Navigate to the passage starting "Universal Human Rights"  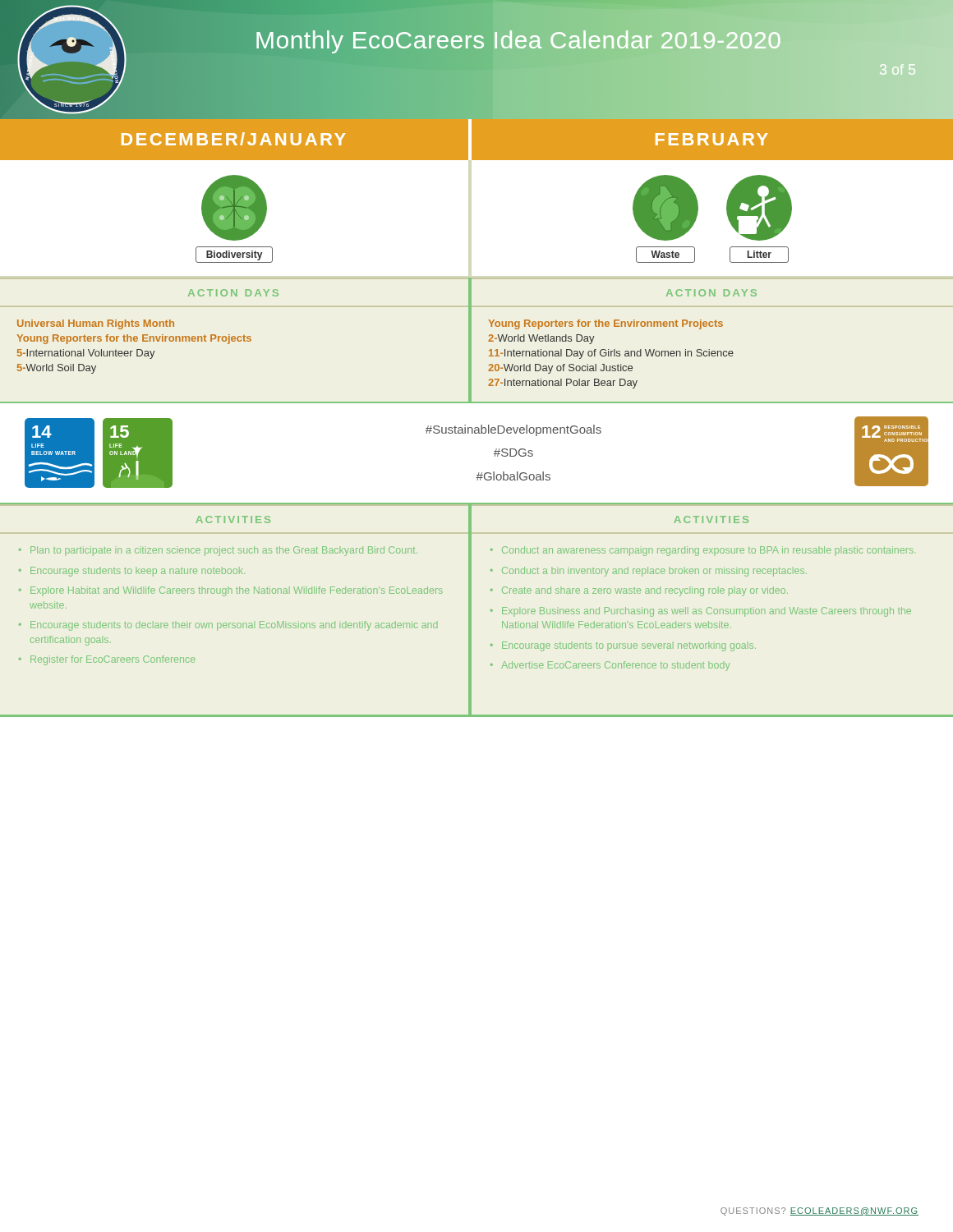[234, 345]
